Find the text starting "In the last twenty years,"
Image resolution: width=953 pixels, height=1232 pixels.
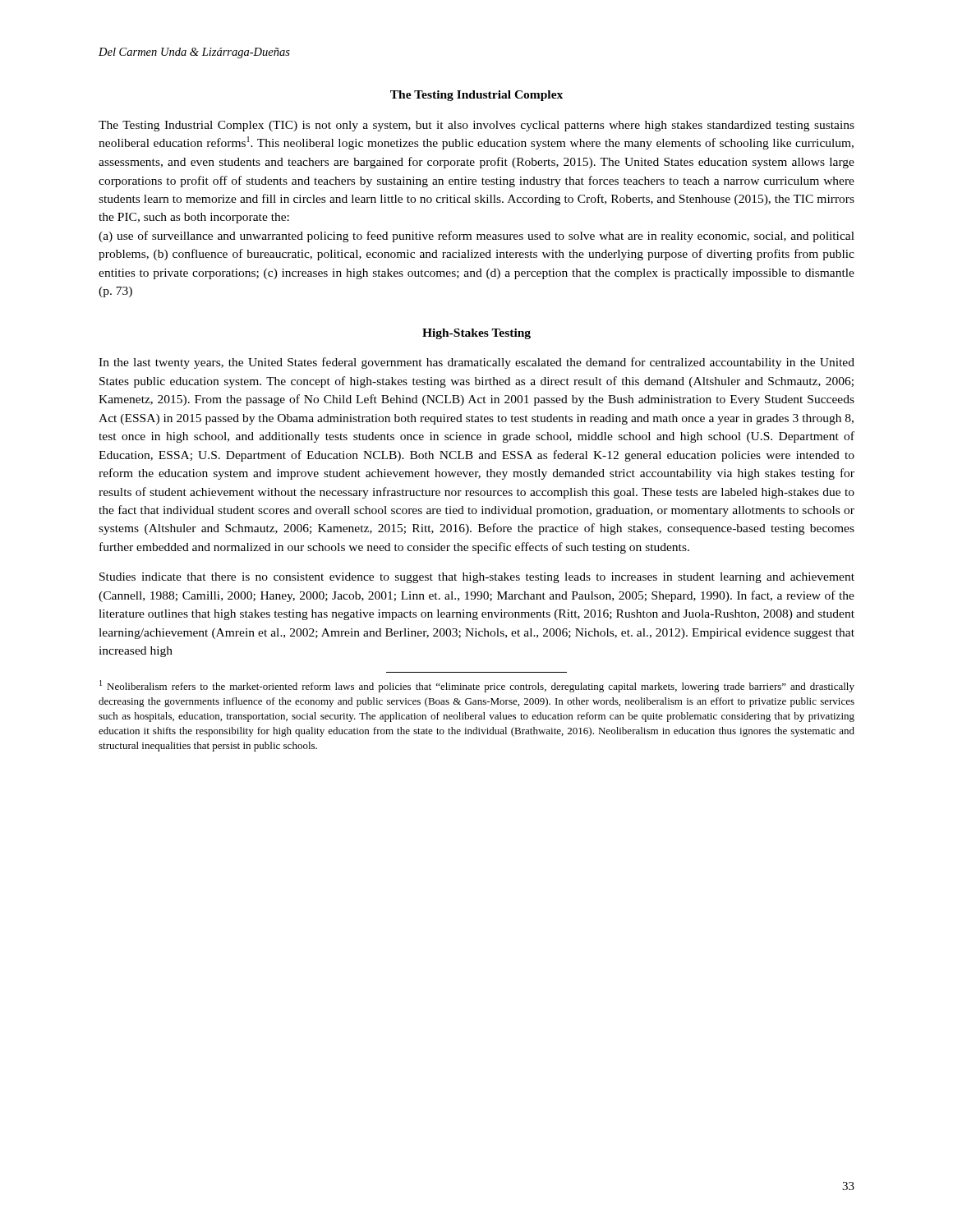click(476, 455)
